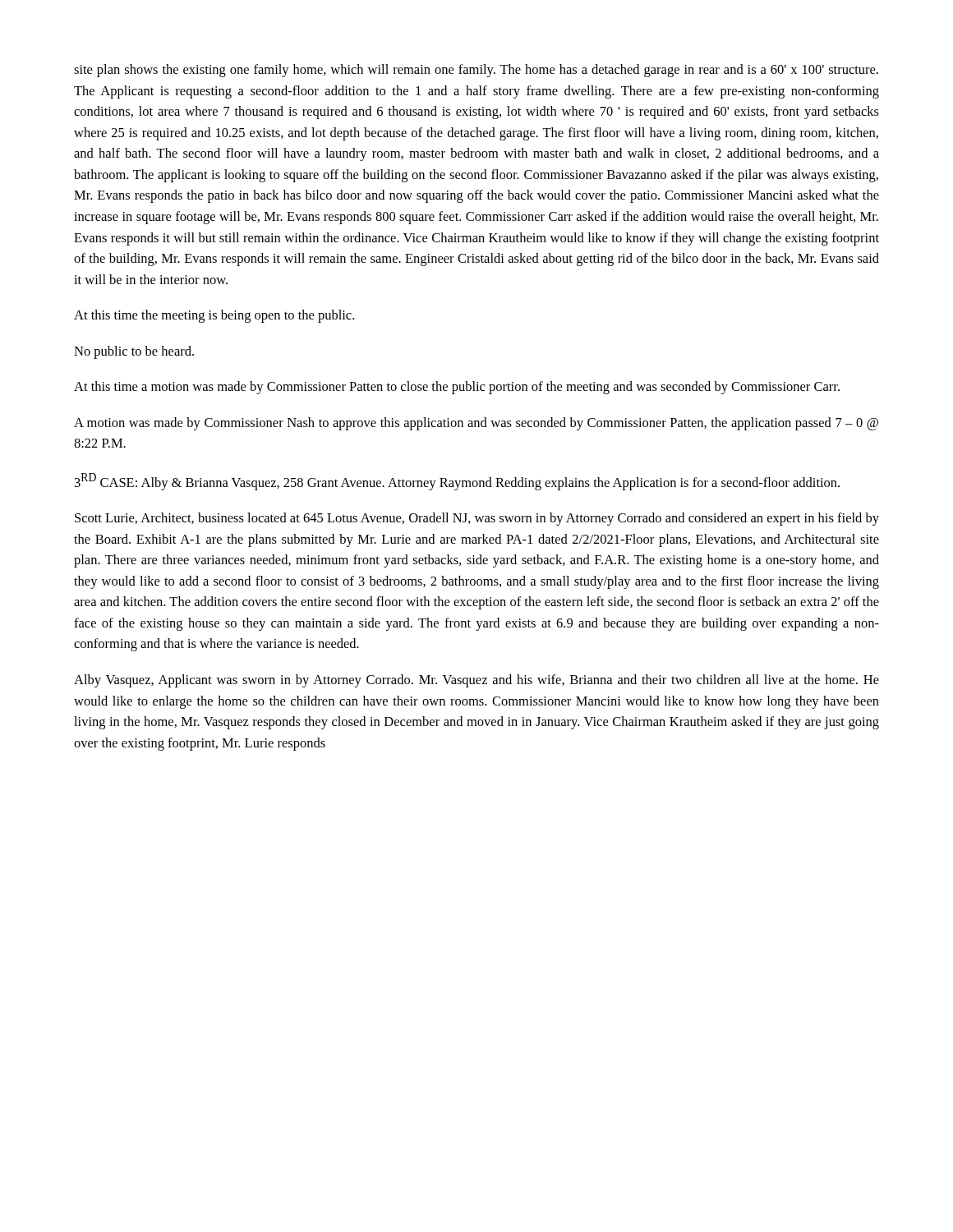
Task: Navigate to the block starting "site plan shows the existing one family"
Action: (476, 174)
